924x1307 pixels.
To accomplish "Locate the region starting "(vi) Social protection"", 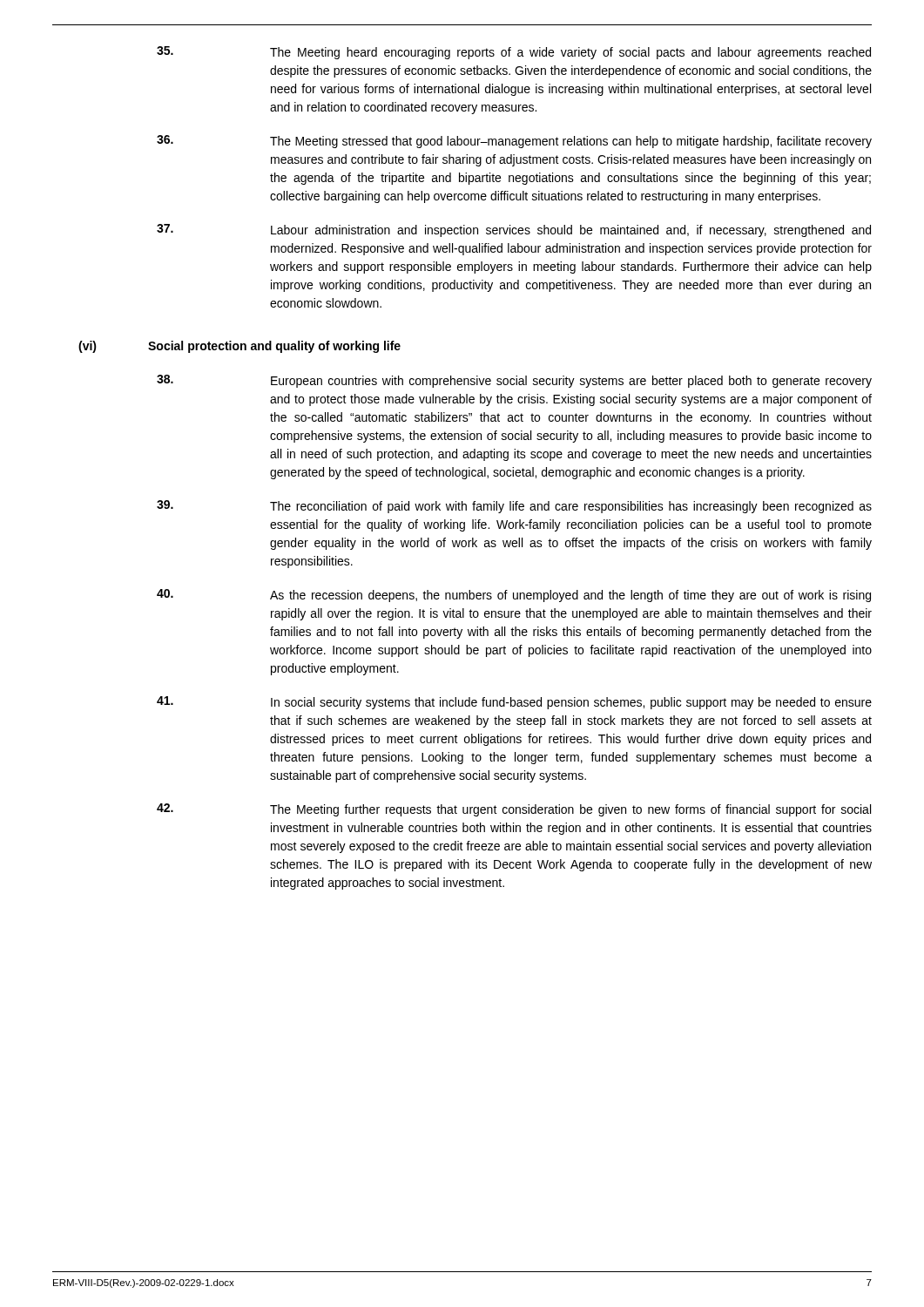I will 227,346.
